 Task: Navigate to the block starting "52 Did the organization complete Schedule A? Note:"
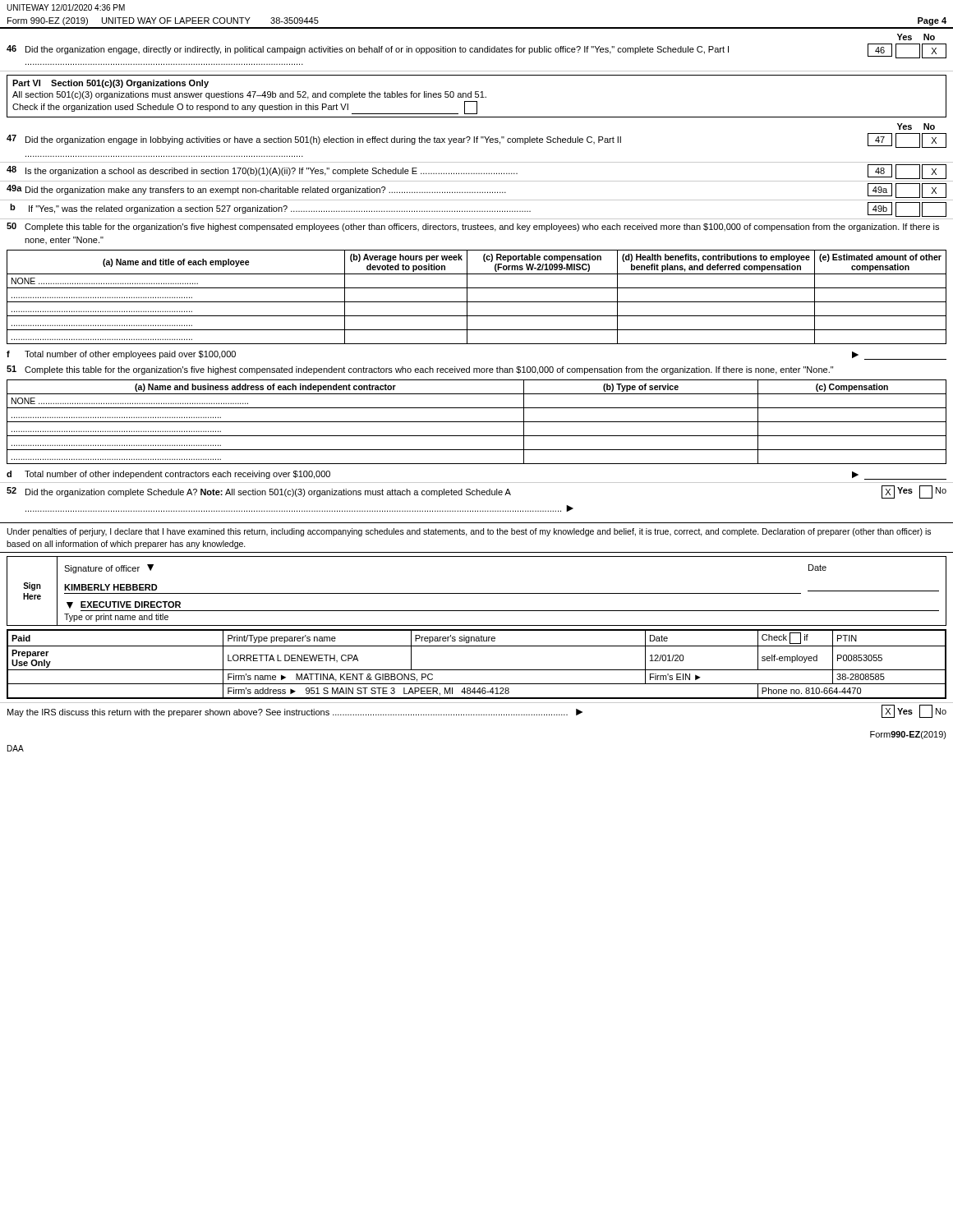[x=476, y=501]
